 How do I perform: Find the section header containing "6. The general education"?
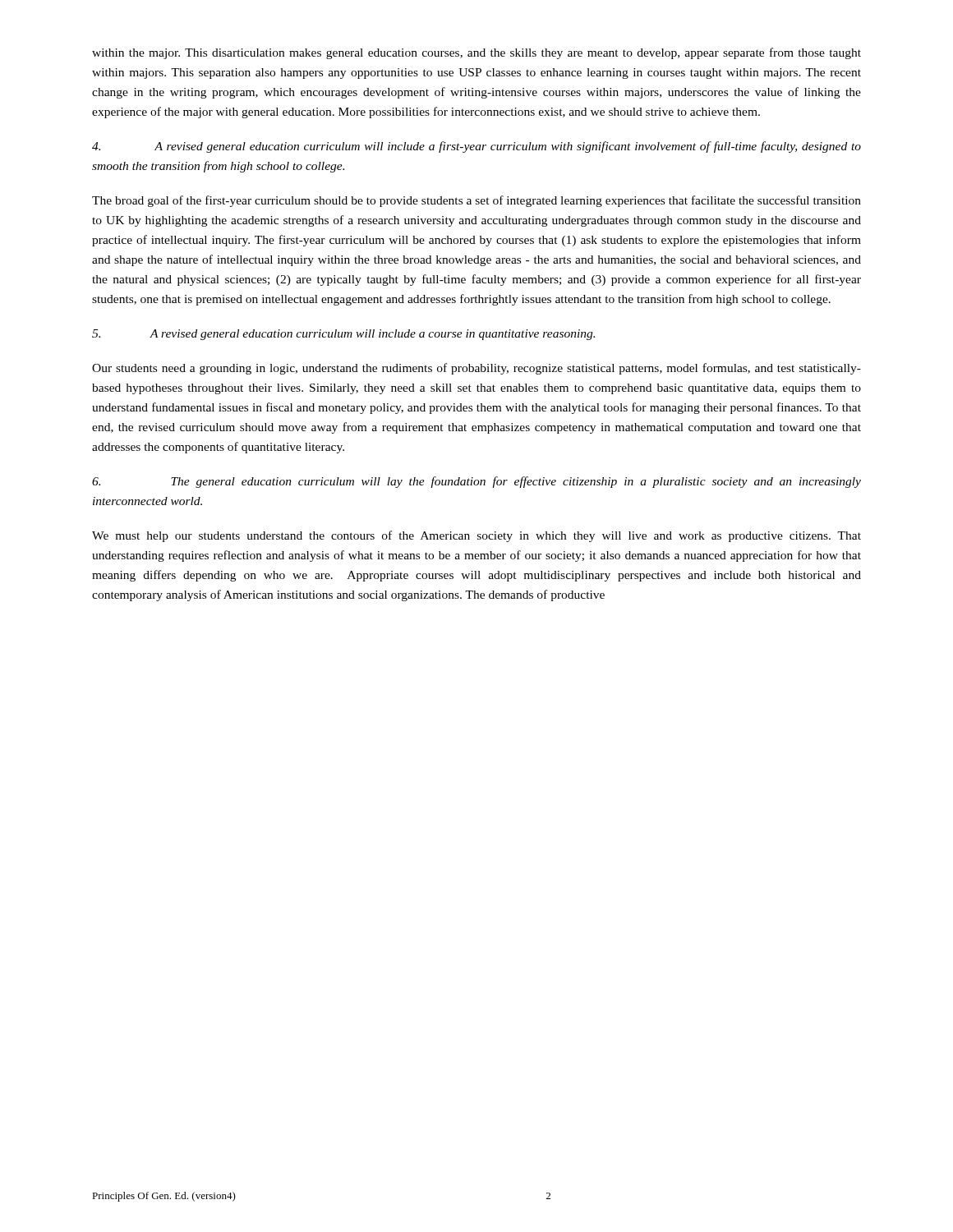point(476,491)
